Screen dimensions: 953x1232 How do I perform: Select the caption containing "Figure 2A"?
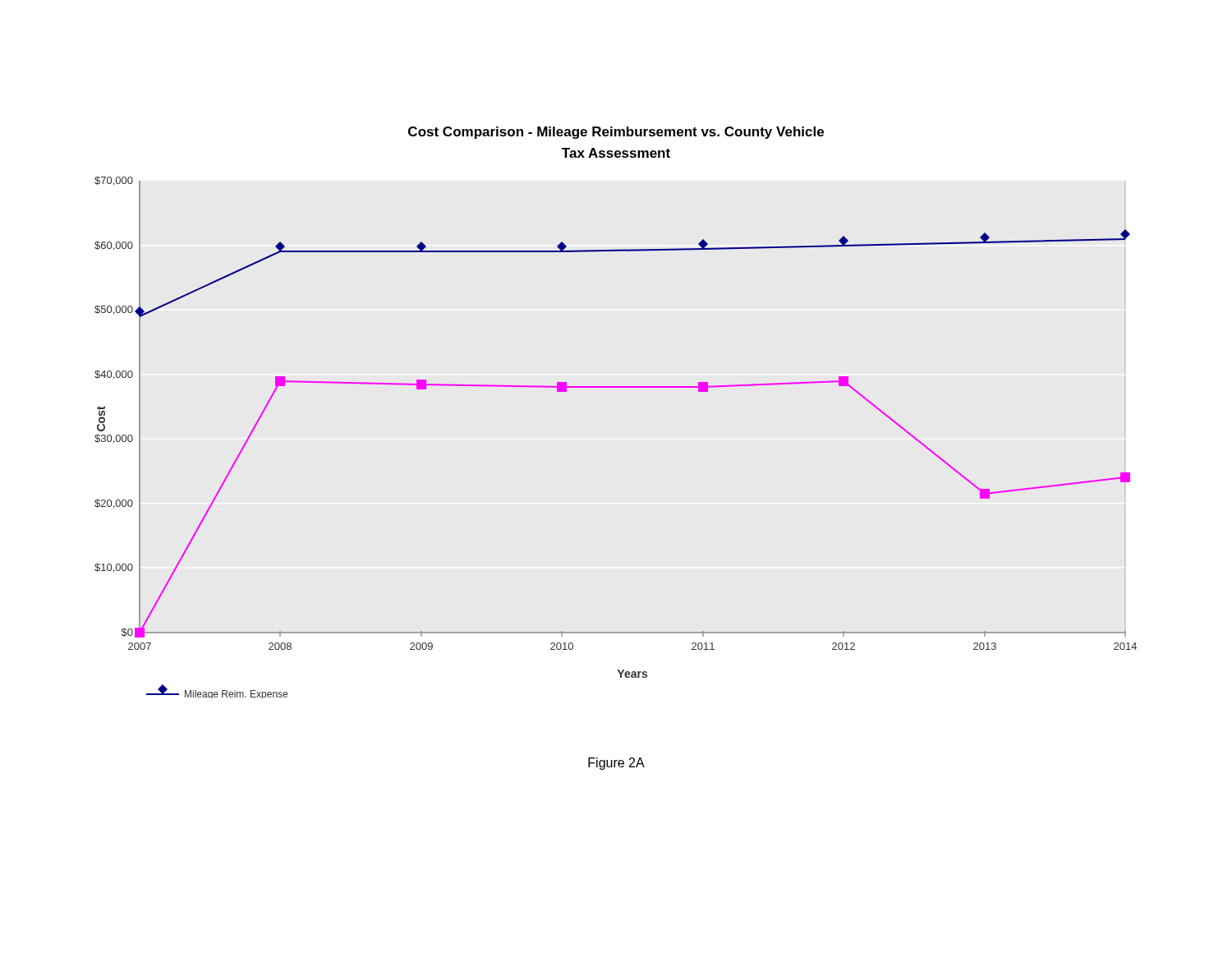tap(616, 763)
